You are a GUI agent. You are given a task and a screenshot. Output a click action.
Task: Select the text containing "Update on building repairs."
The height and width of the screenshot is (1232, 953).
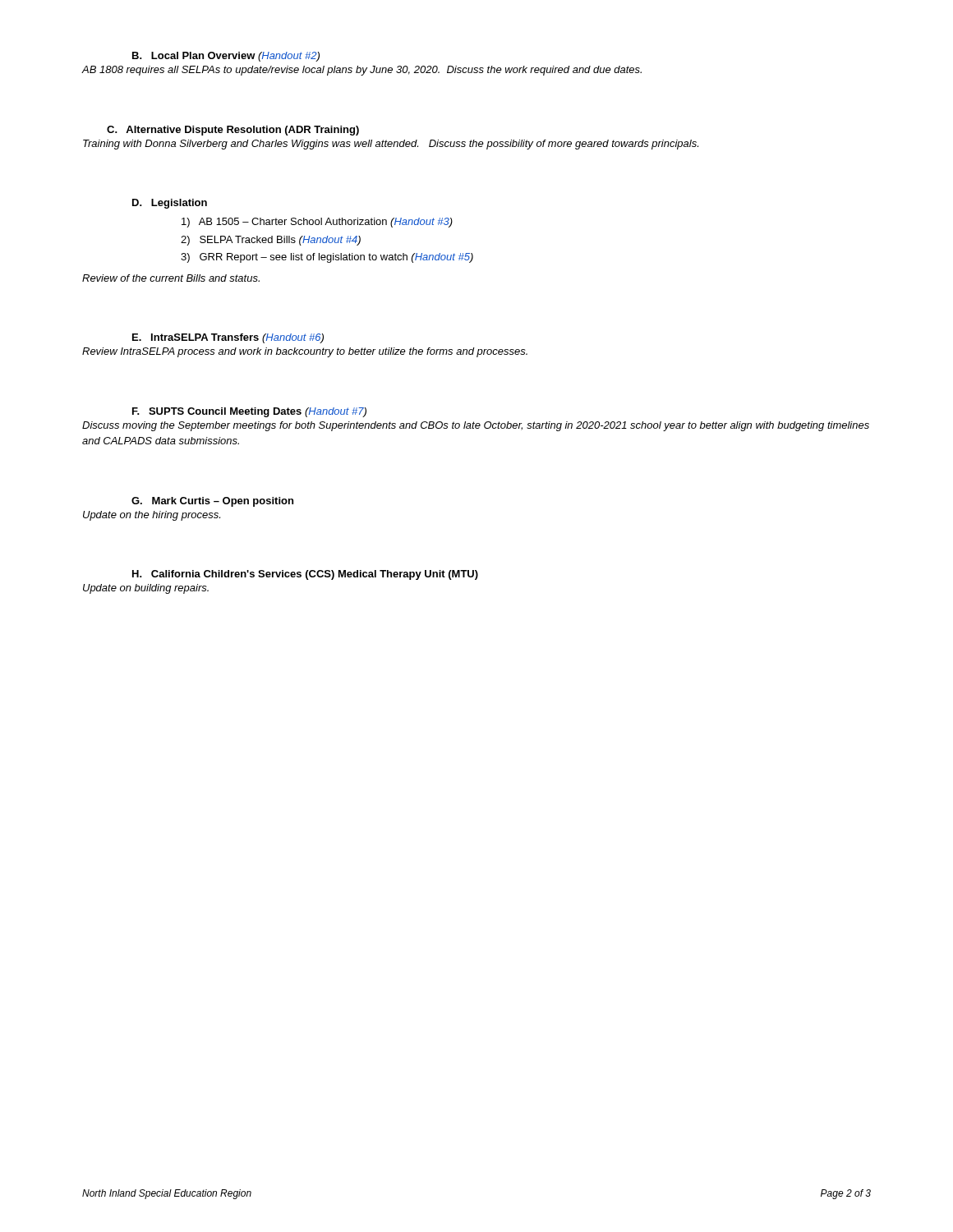coord(146,588)
